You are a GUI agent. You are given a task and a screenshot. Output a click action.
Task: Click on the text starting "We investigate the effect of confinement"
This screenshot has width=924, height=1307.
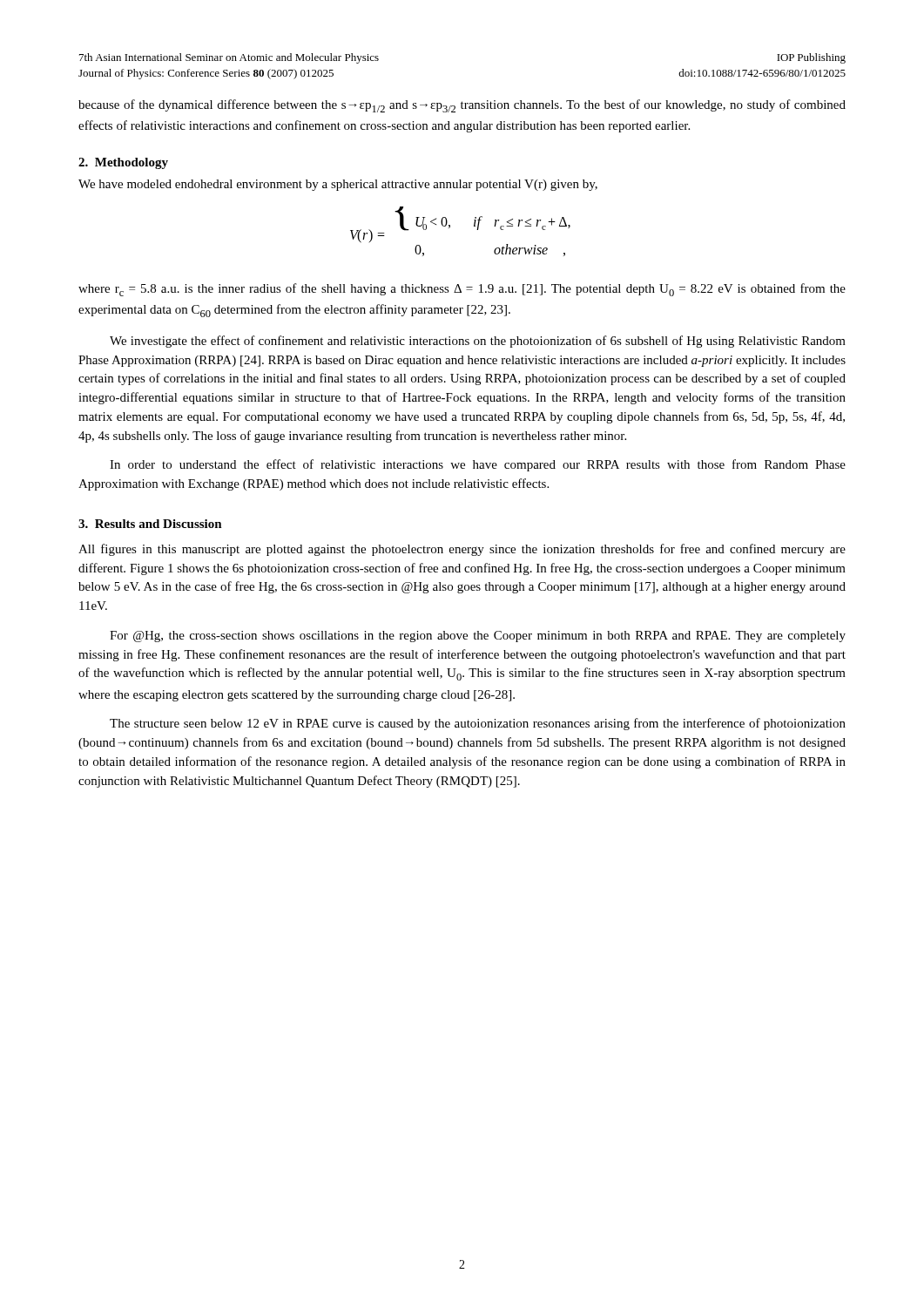coord(462,388)
